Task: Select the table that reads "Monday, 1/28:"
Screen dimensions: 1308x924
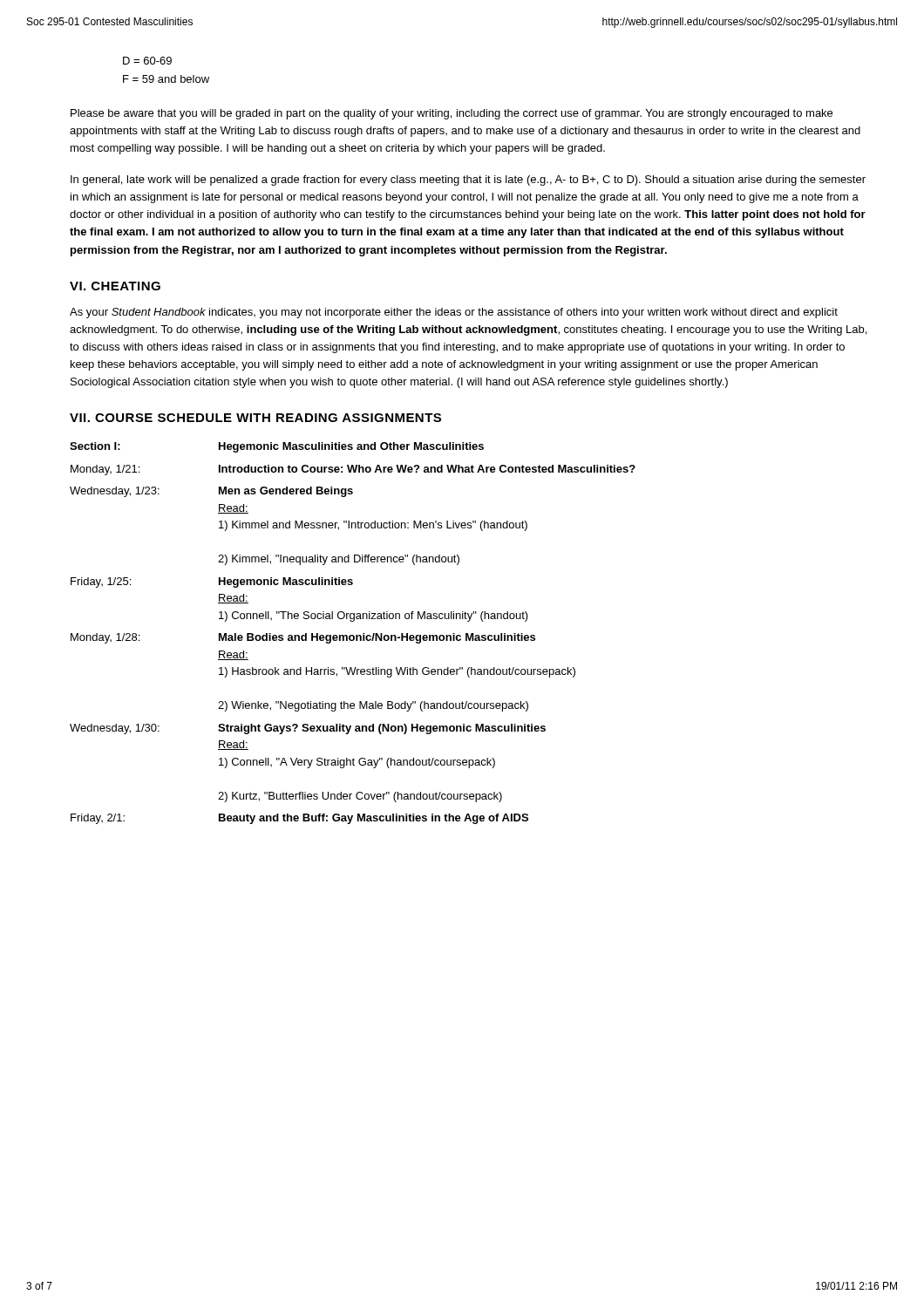Action: point(471,632)
